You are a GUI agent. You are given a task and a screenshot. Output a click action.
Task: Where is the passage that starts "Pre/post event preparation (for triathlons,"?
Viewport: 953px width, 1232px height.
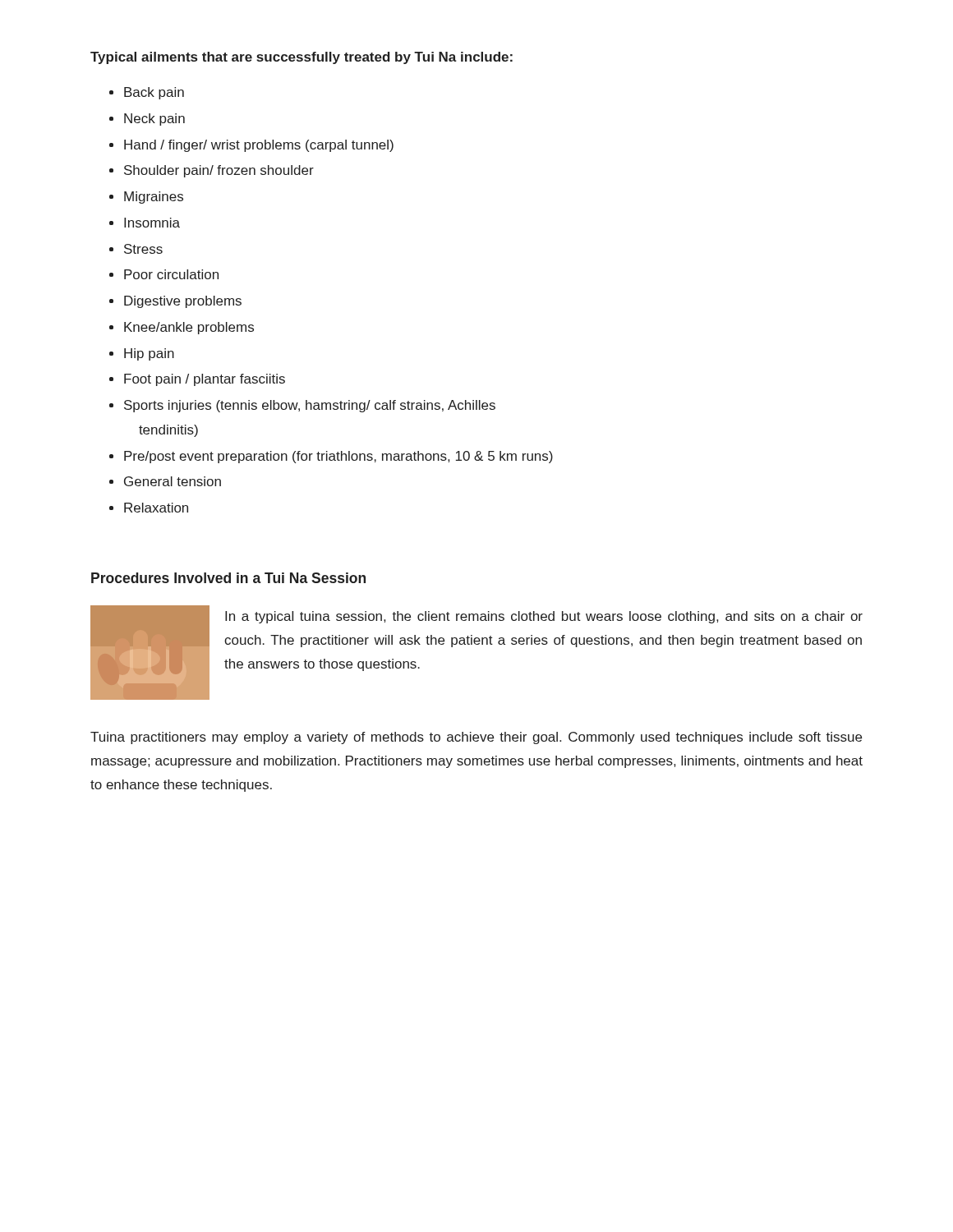click(493, 456)
